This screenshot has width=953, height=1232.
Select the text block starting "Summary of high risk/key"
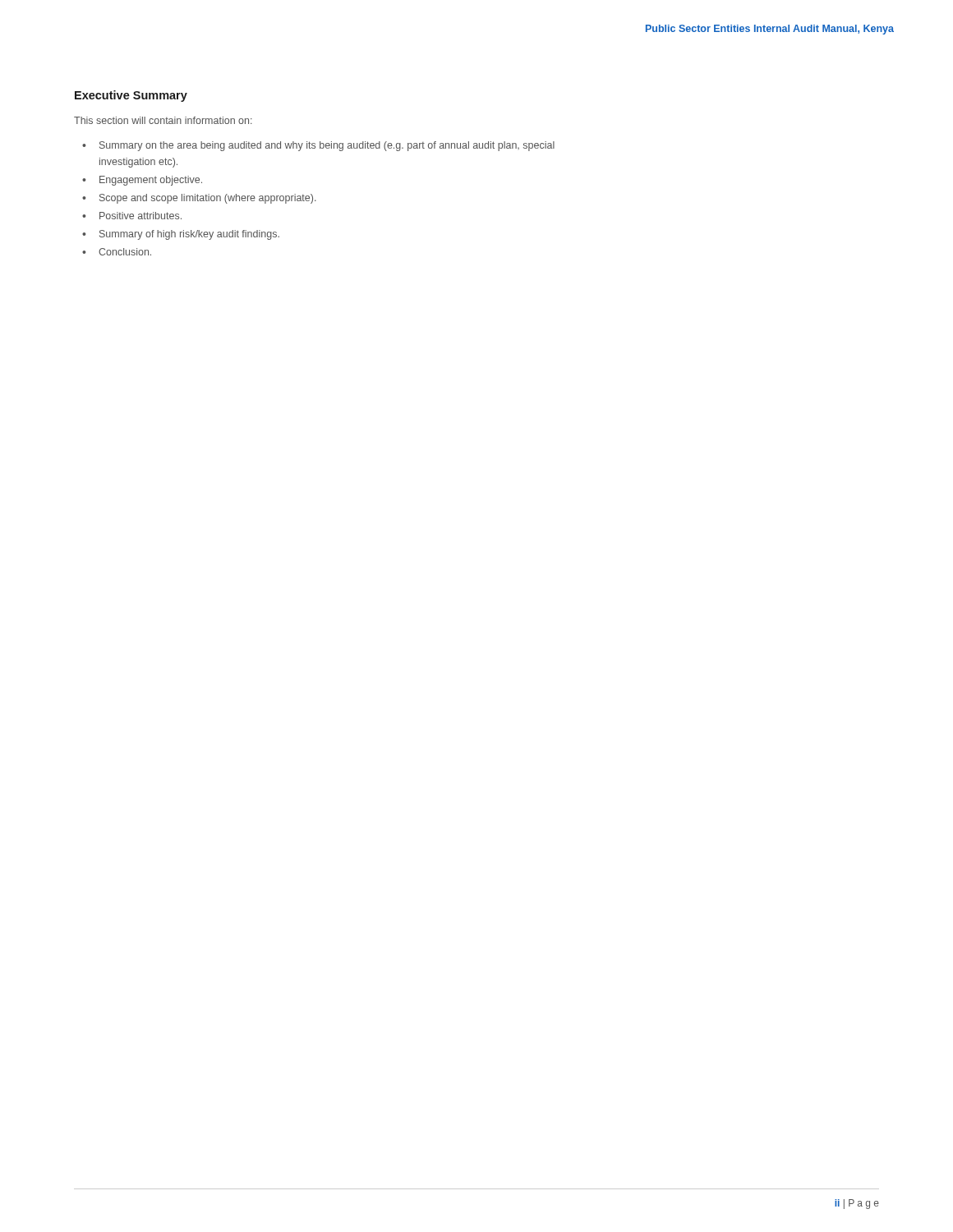pyautogui.click(x=189, y=234)
